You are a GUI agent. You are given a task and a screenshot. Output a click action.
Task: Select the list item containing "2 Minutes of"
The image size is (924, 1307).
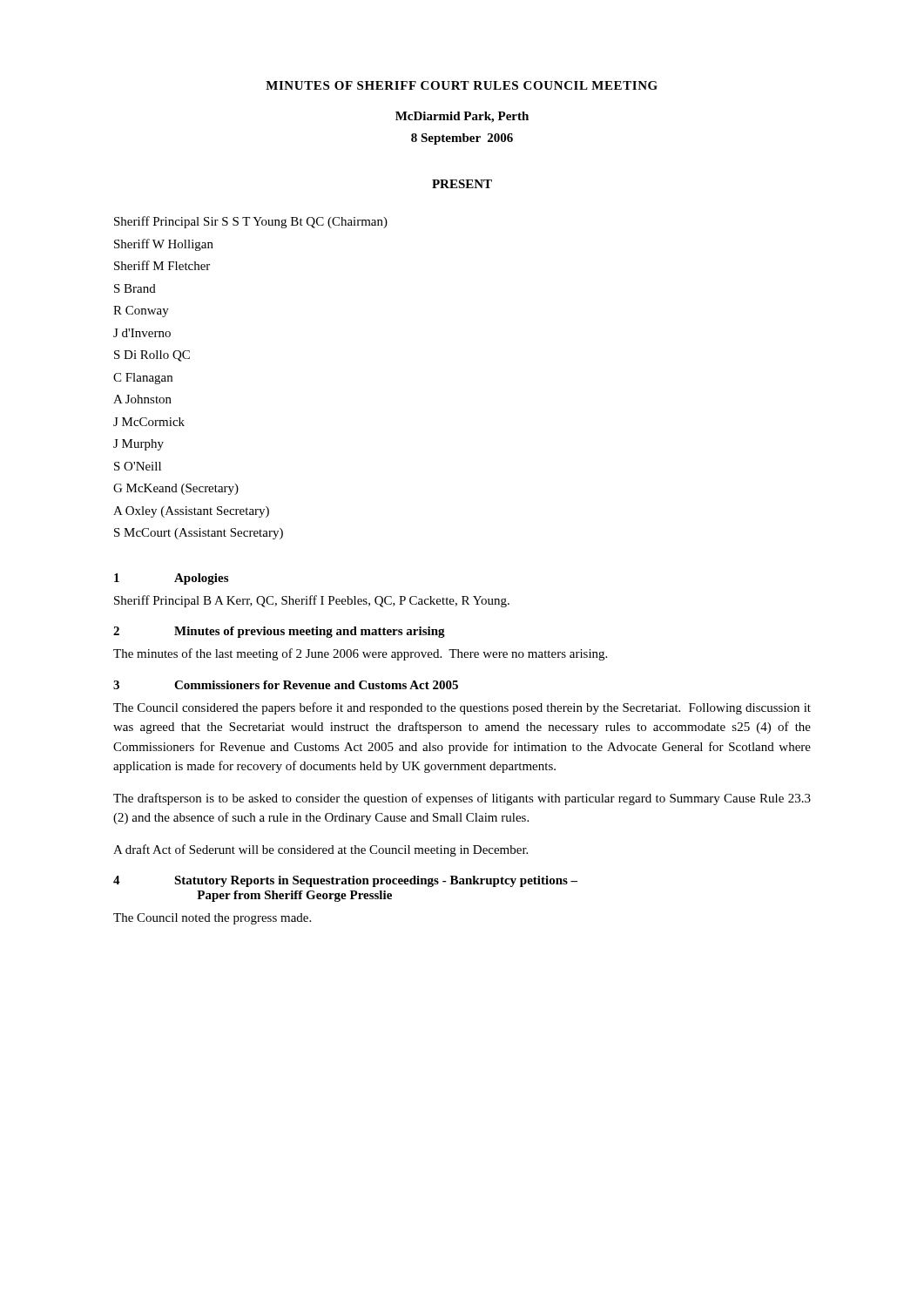(279, 631)
